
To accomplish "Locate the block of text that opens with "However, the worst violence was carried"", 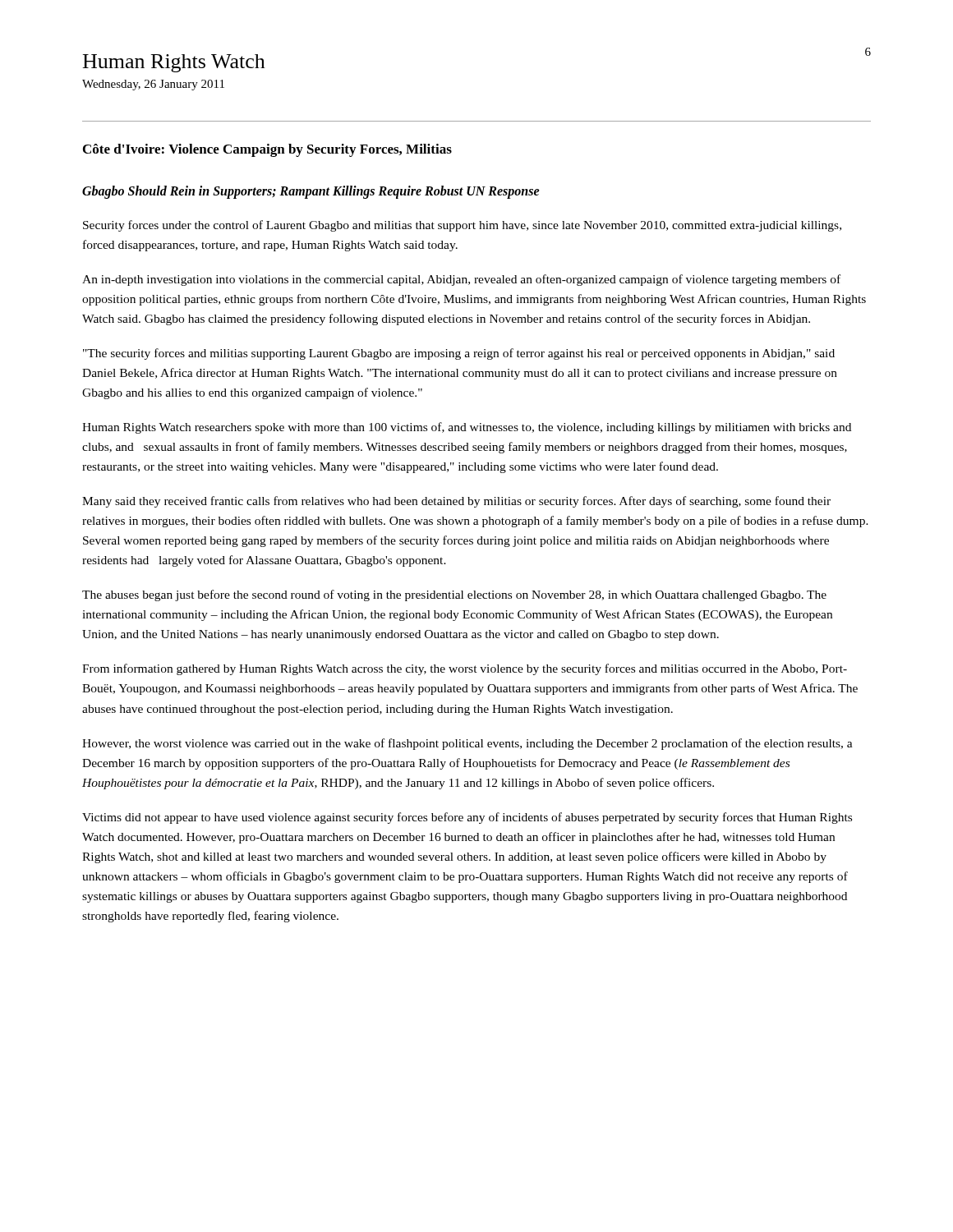I will 467,762.
